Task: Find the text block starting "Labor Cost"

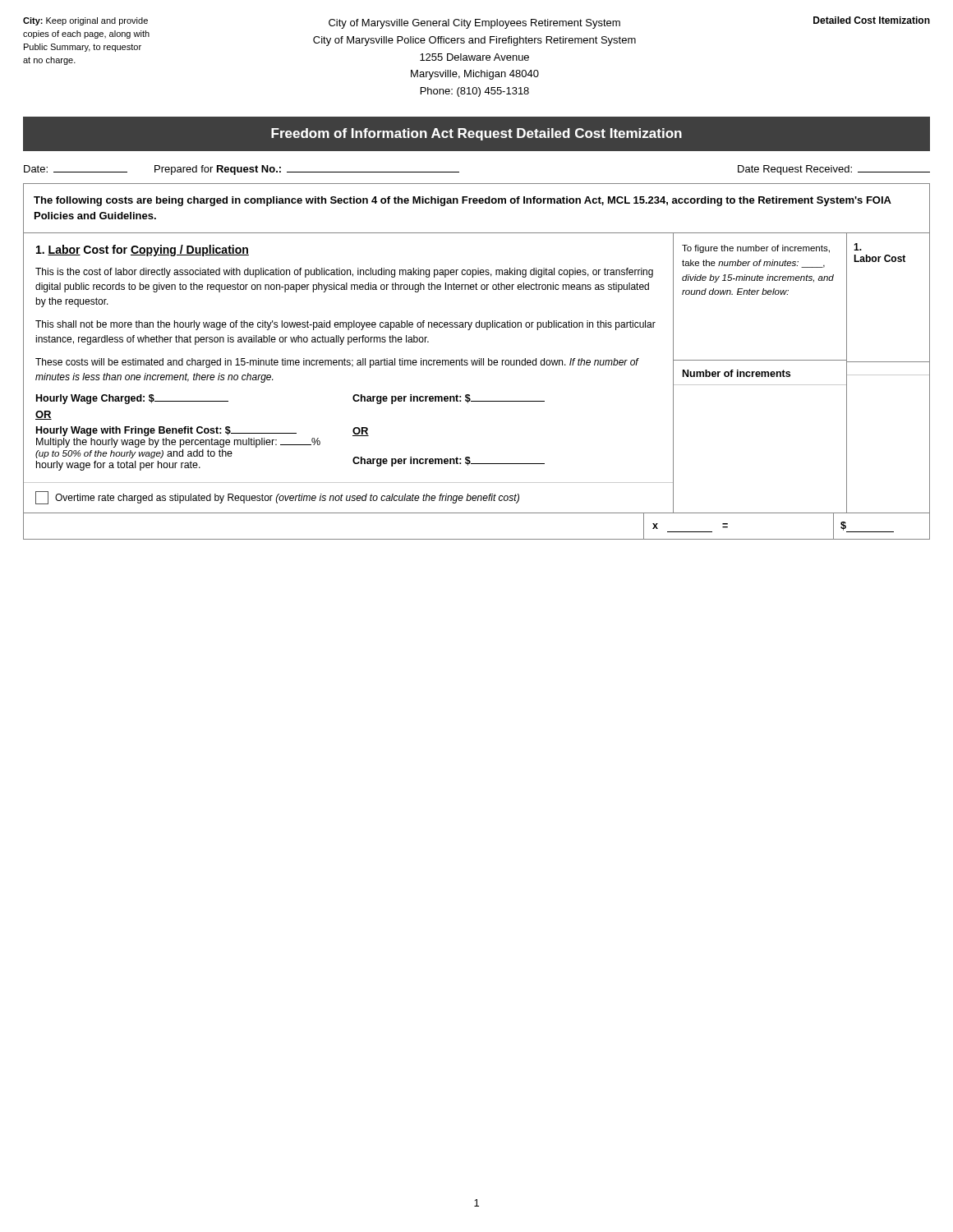Action: click(x=880, y=253)
